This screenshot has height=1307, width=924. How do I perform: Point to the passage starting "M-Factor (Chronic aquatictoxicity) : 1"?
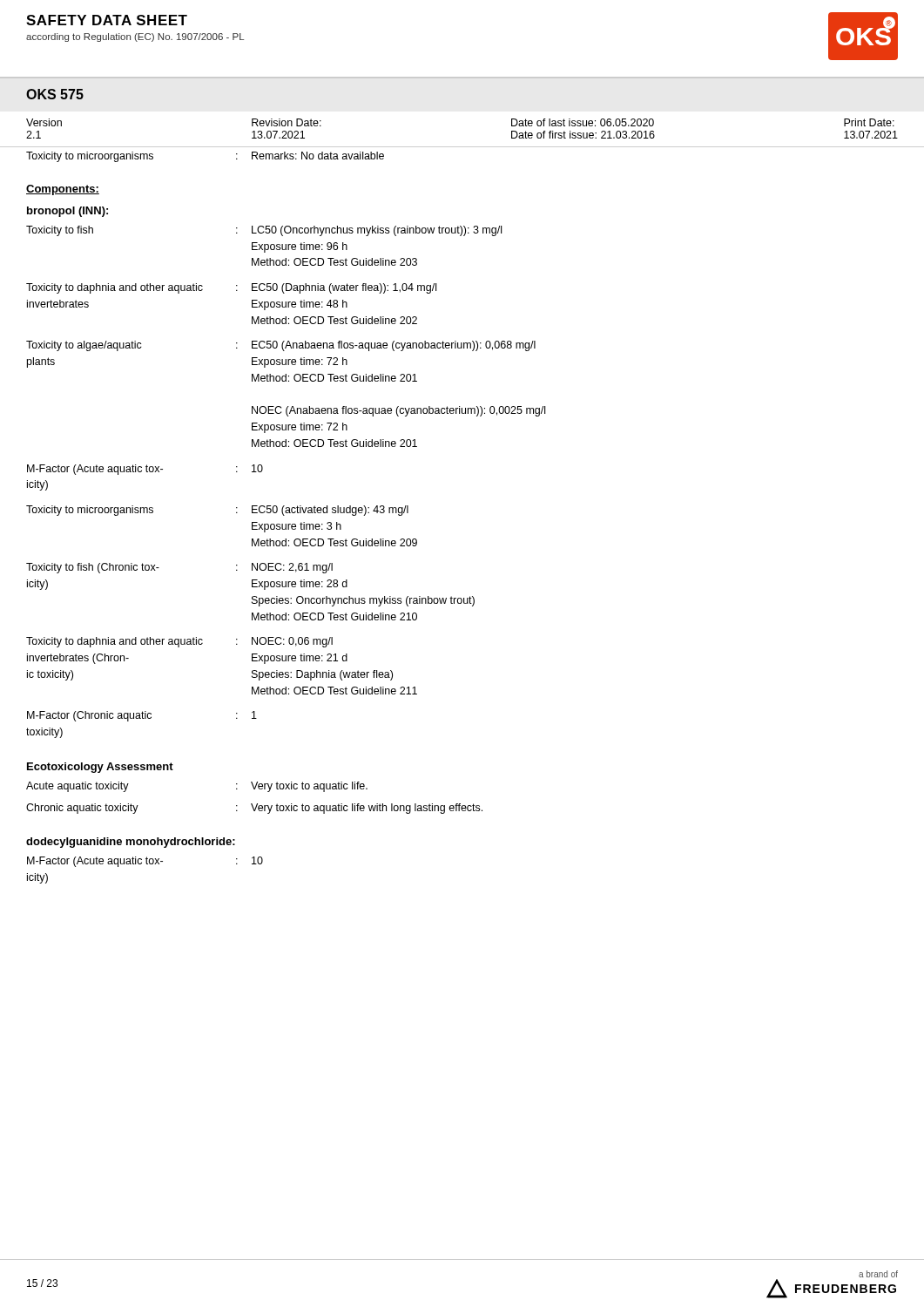pos(142,716)
